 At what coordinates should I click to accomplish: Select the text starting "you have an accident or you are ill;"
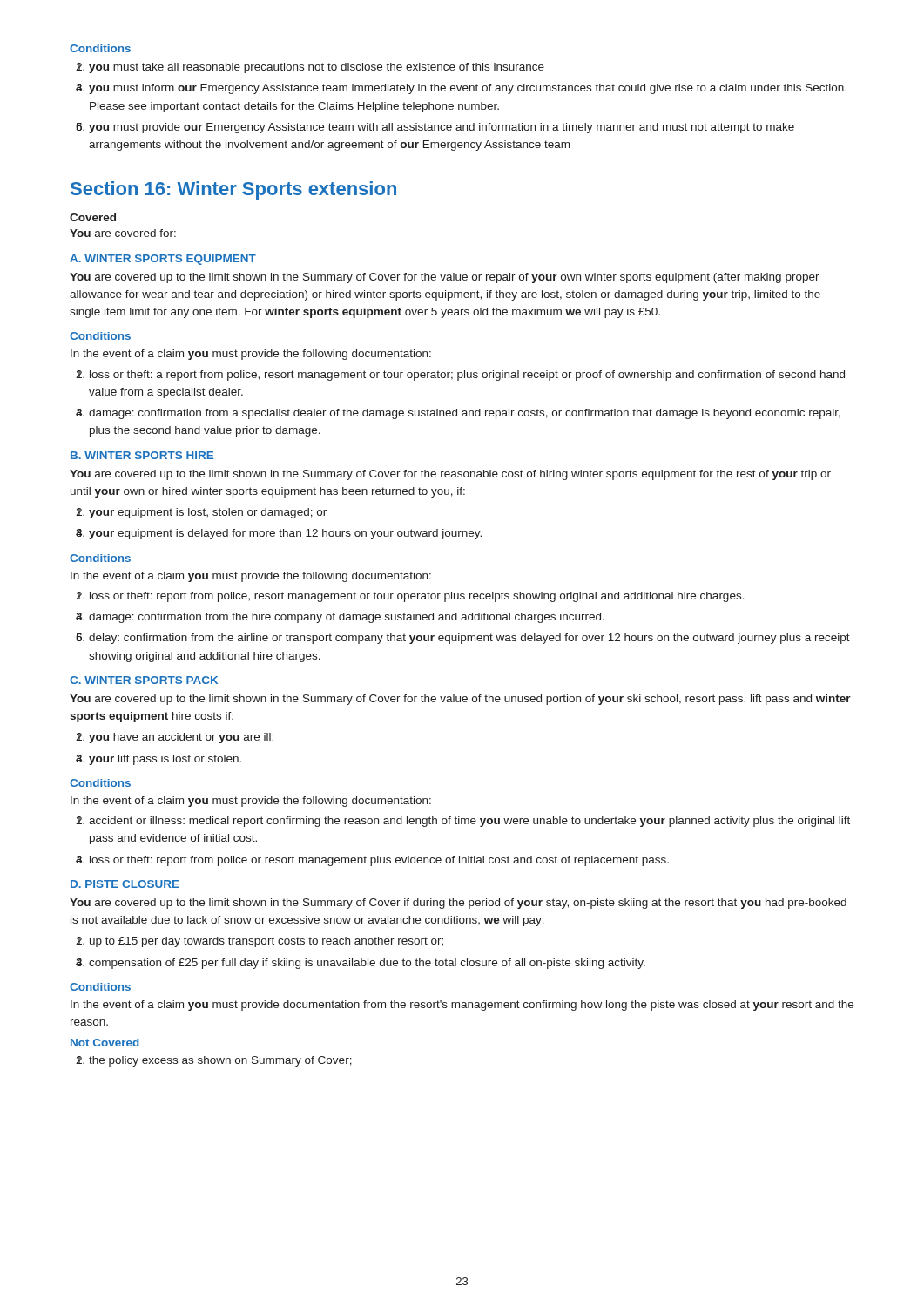[181, 738]
